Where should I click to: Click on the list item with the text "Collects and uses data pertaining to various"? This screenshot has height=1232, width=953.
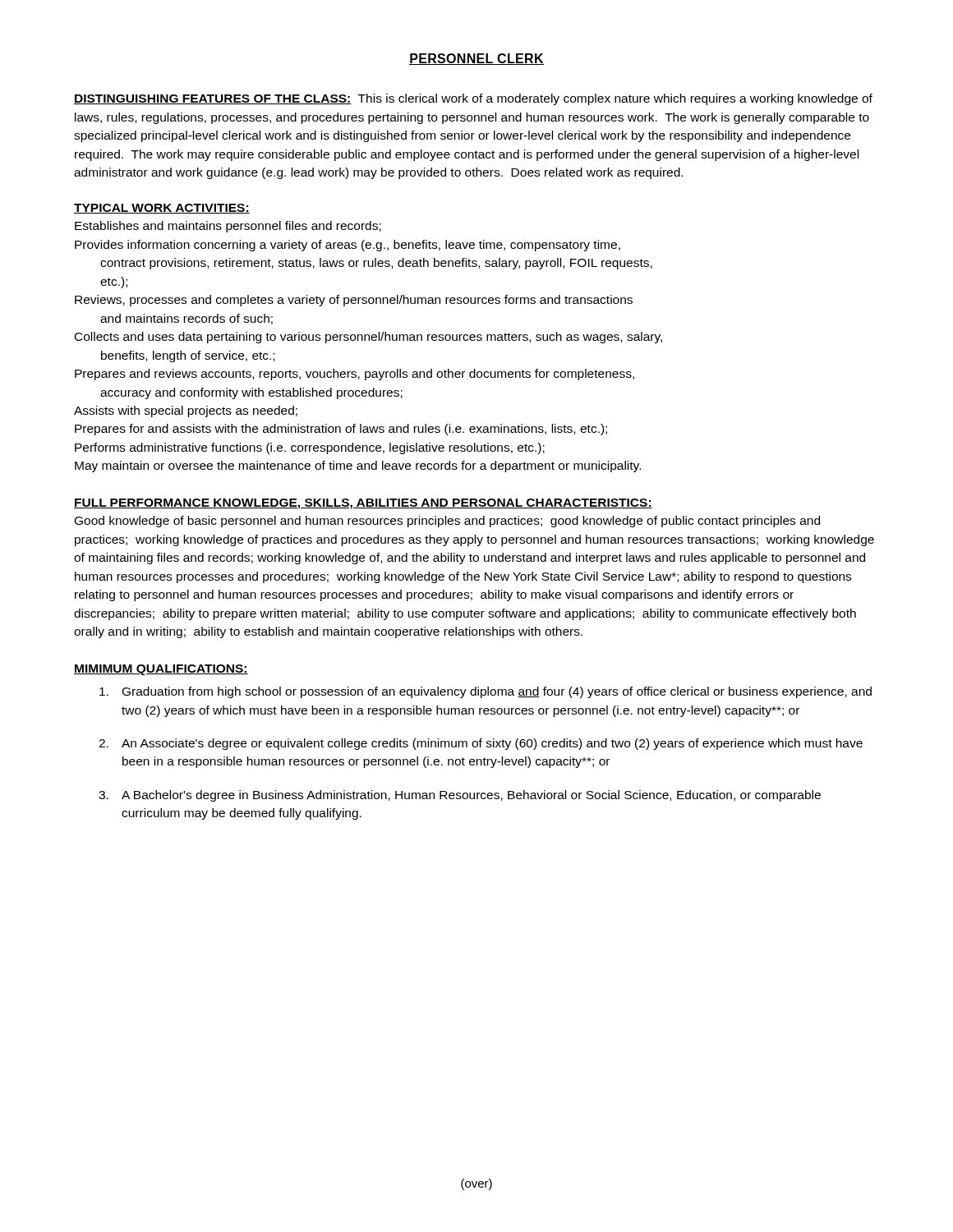[x=476, y=346]
